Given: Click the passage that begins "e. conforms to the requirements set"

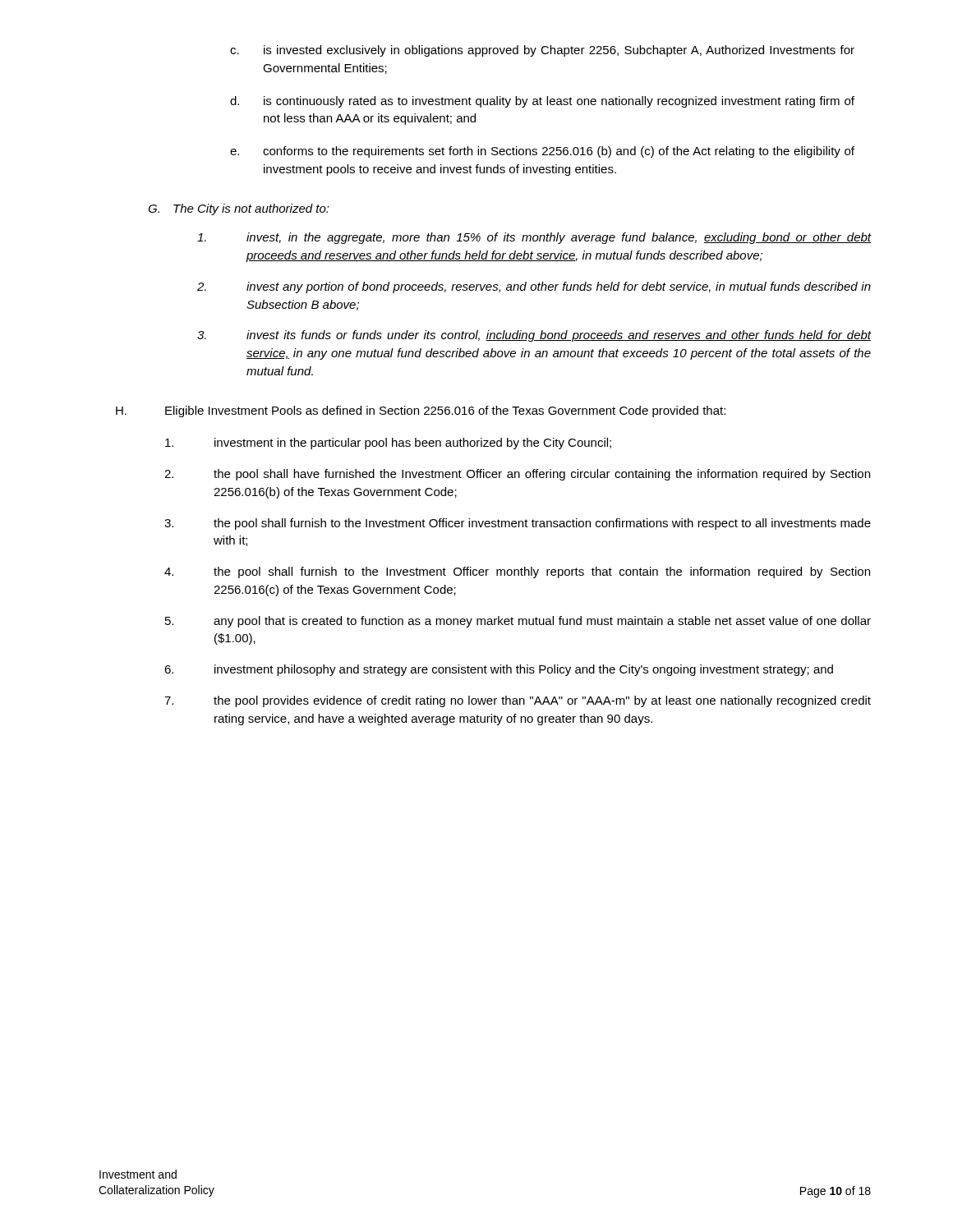Looking at the screenshot, I should 542,160.
